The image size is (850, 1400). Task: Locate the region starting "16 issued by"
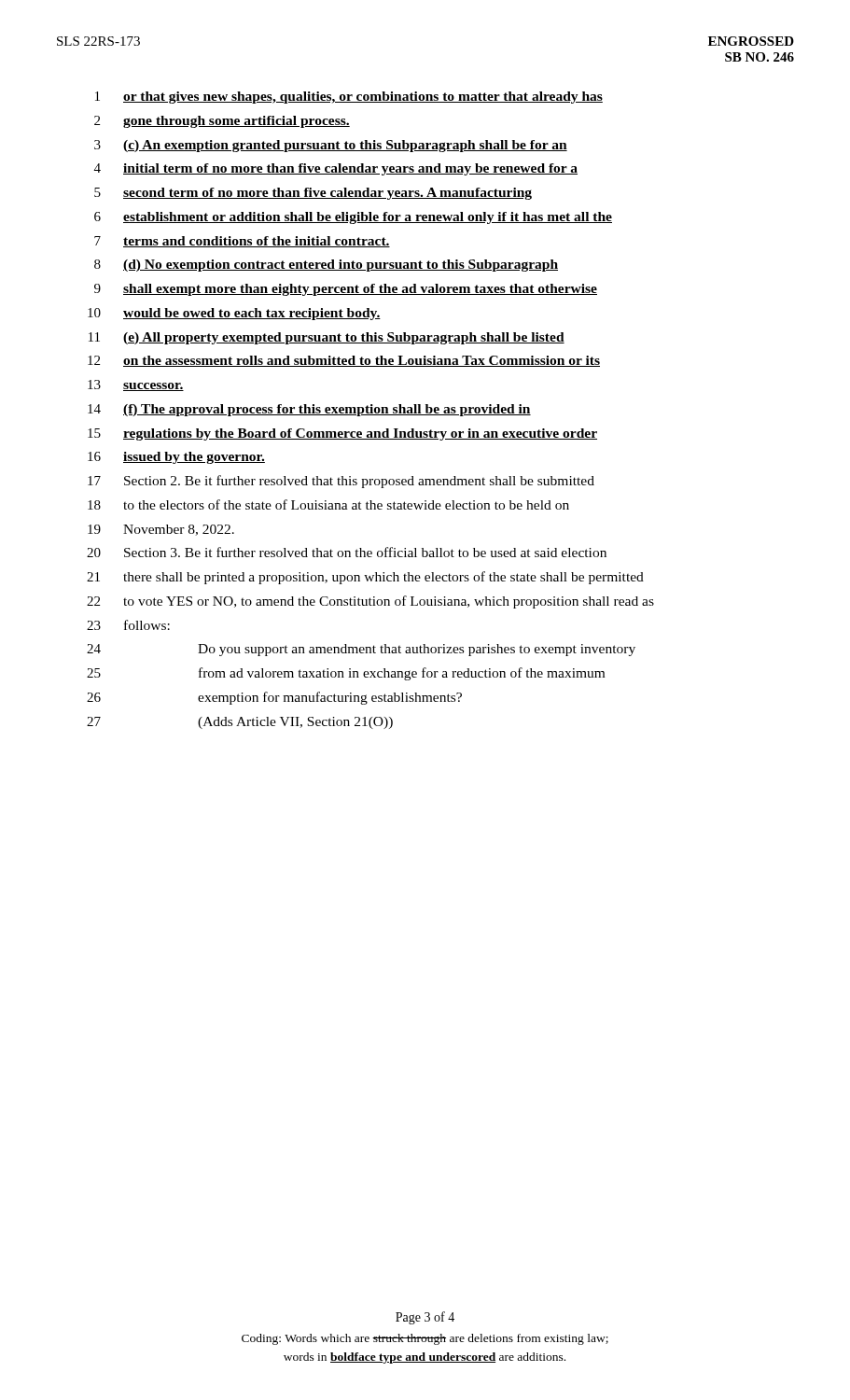click(x=176, y=458)
